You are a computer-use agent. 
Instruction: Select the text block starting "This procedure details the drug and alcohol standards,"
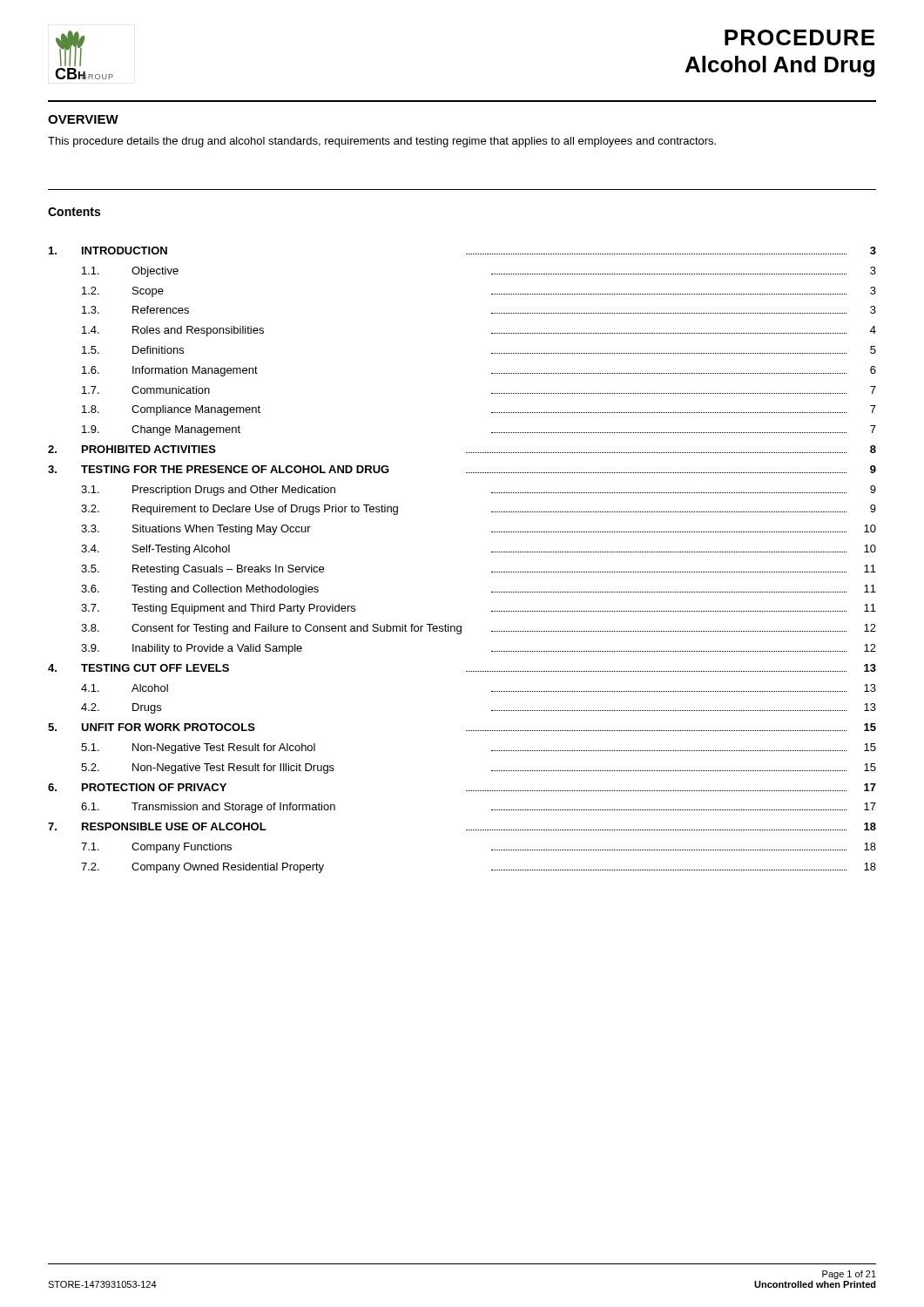[x=382, y=141]
